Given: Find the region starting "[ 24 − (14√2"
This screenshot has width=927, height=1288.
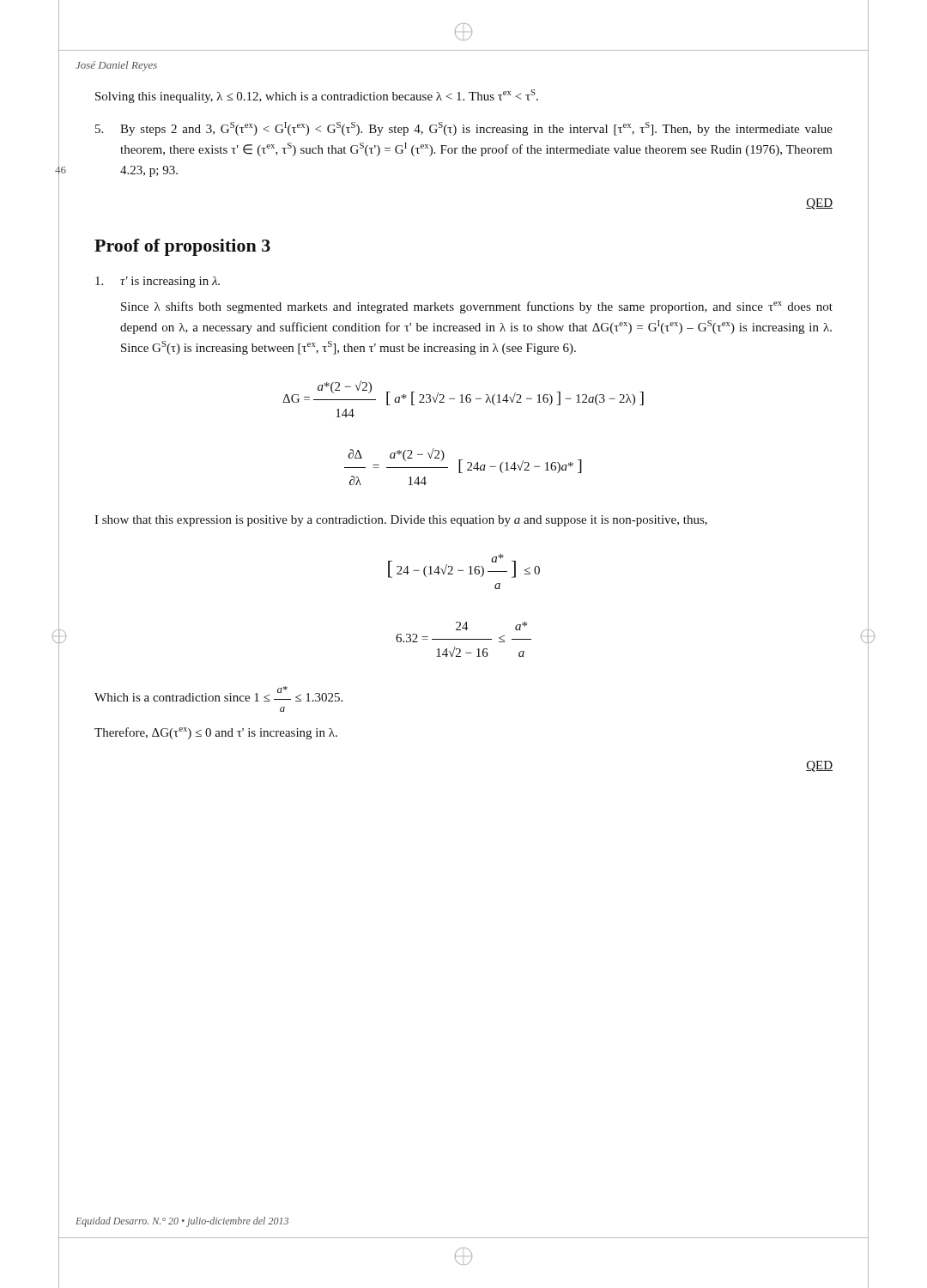Looking at the screenshot, I should click(x=464, y=571).
